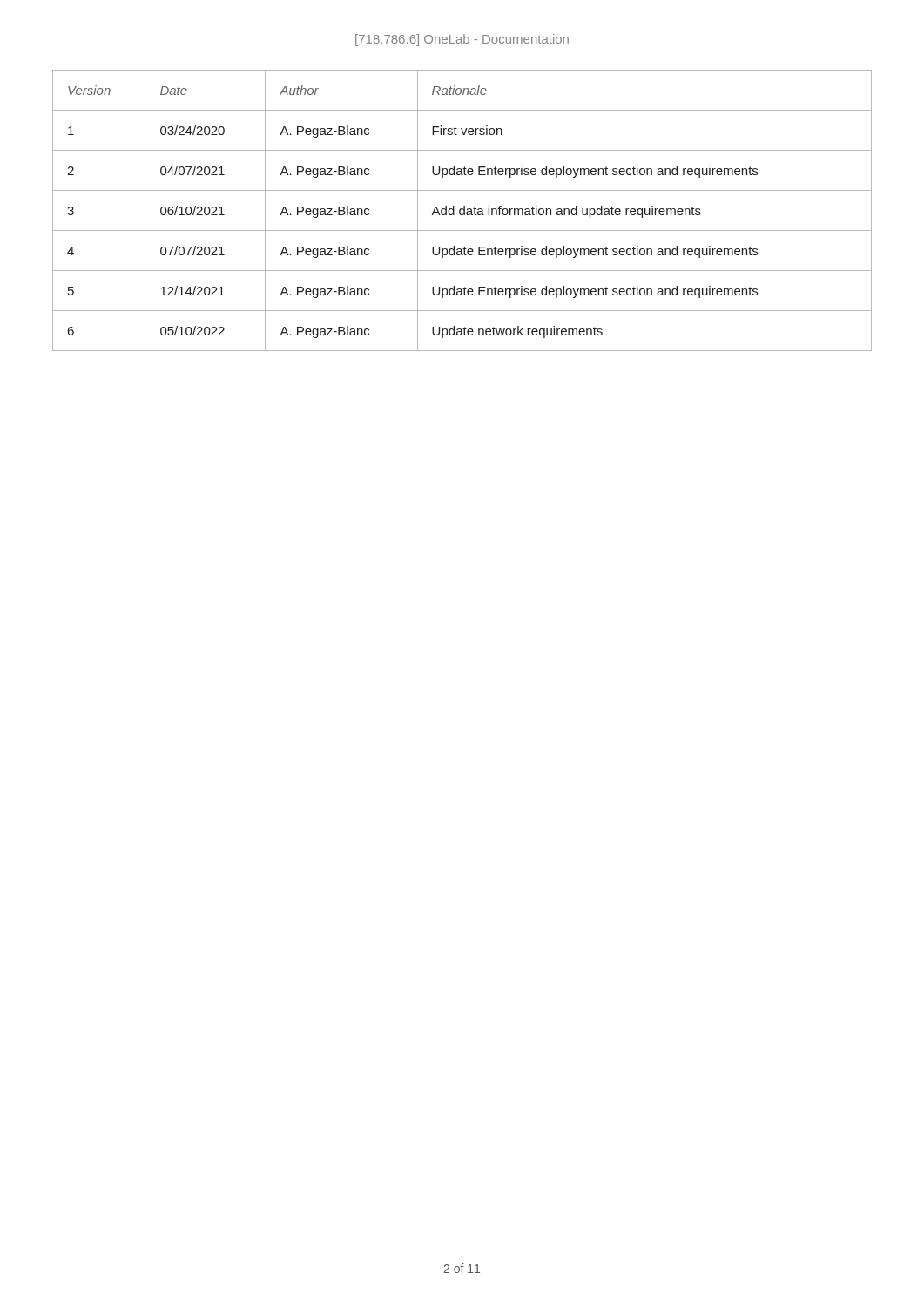Click on the table containing "Add data information and update"
The height and width of the screenshot is (1307, 924).
click(x=462, y=210)
